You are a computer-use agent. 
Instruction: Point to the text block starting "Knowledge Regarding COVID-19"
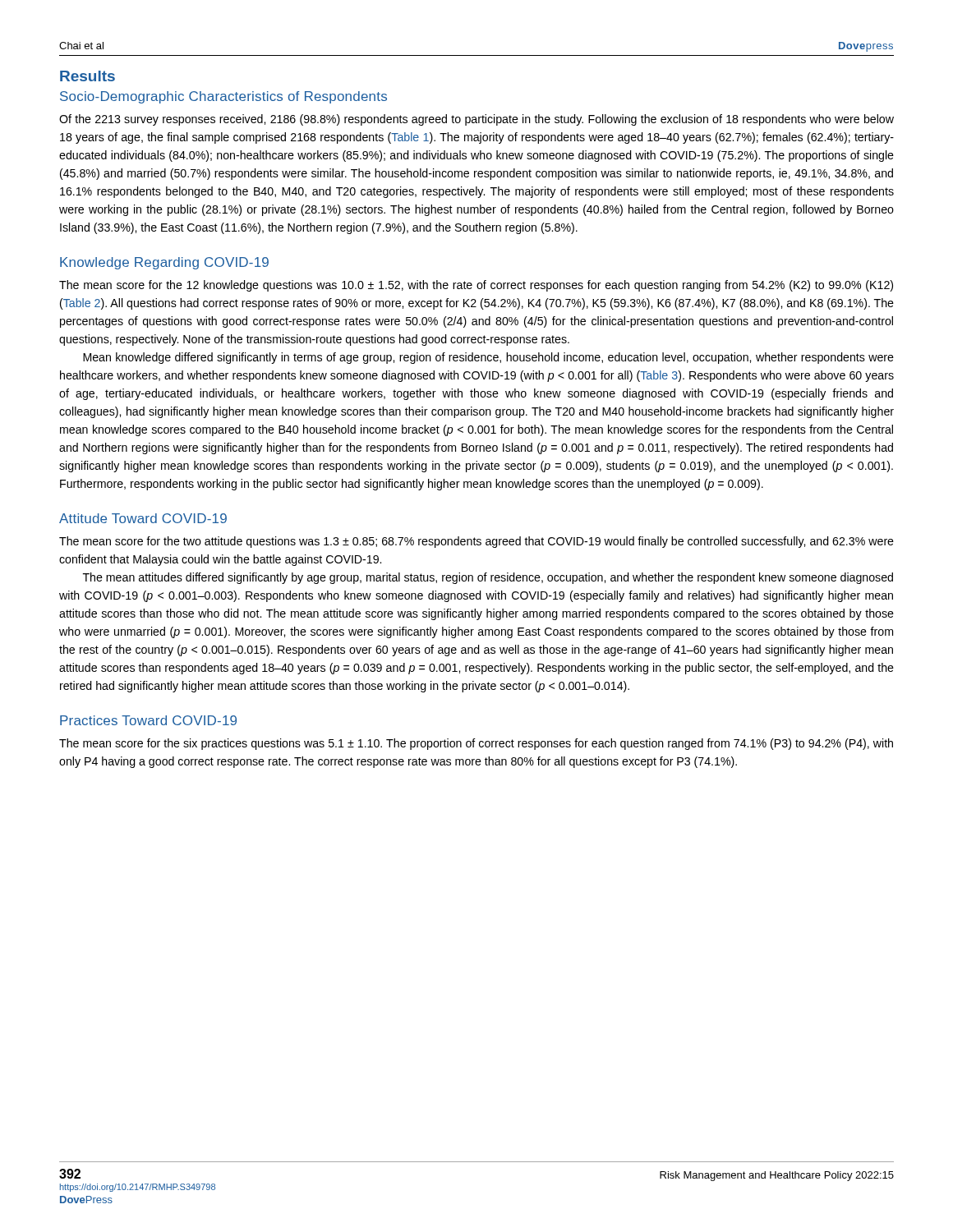click(x=164, y=262)
